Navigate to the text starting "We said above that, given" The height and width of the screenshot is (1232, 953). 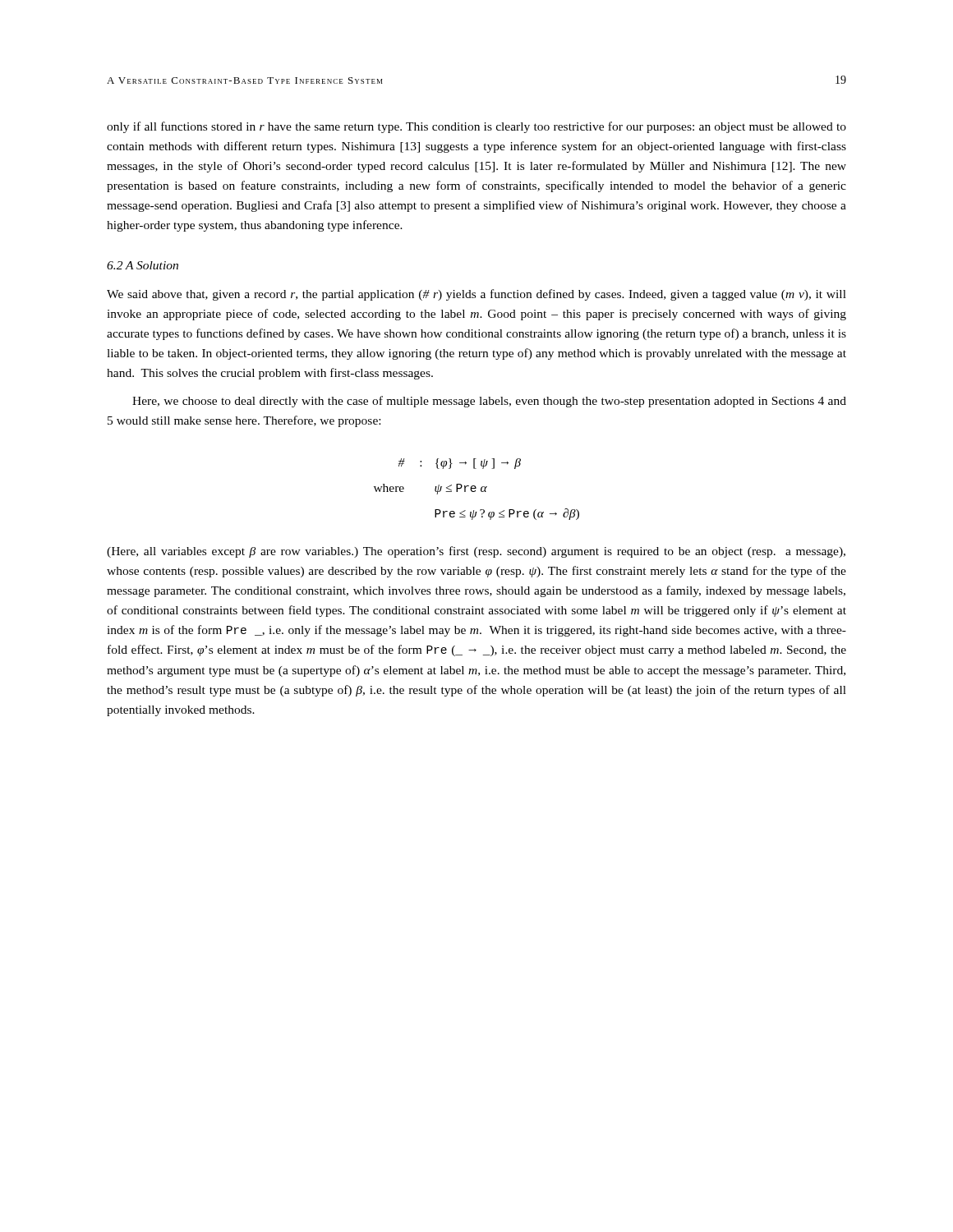476,334
